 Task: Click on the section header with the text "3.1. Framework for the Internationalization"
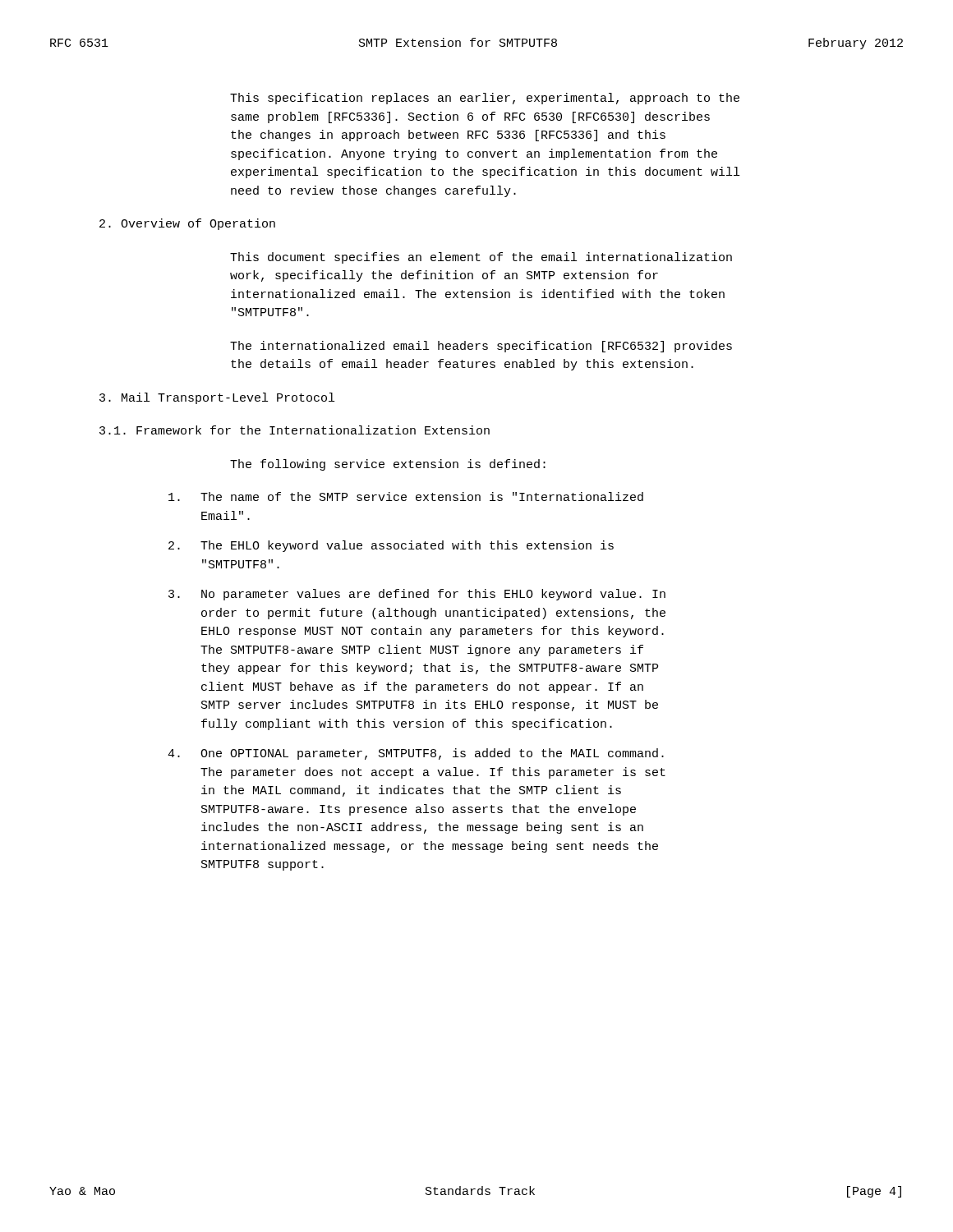click(x=295, y=432)
